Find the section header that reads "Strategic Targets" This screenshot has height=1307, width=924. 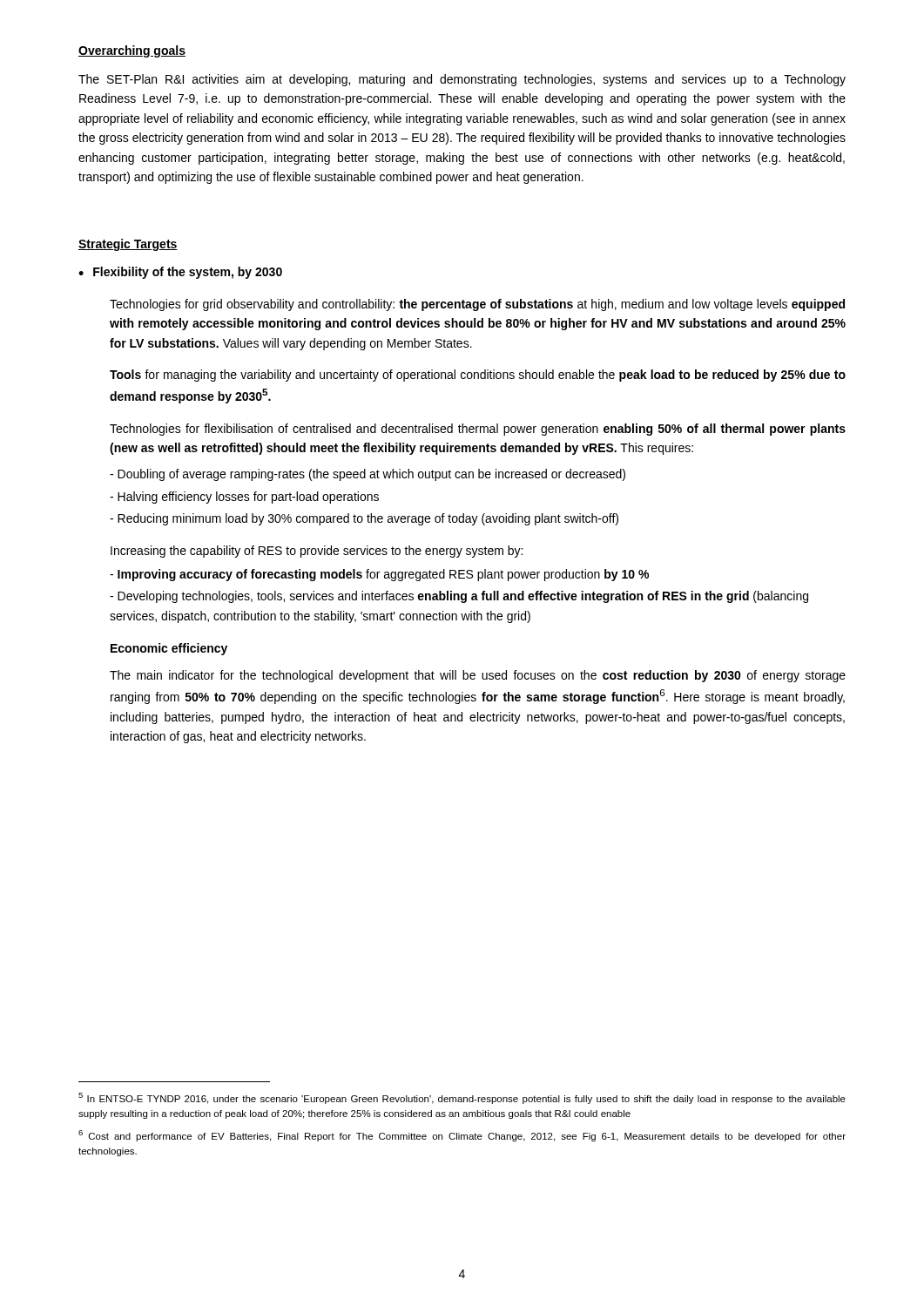(128, 244)
